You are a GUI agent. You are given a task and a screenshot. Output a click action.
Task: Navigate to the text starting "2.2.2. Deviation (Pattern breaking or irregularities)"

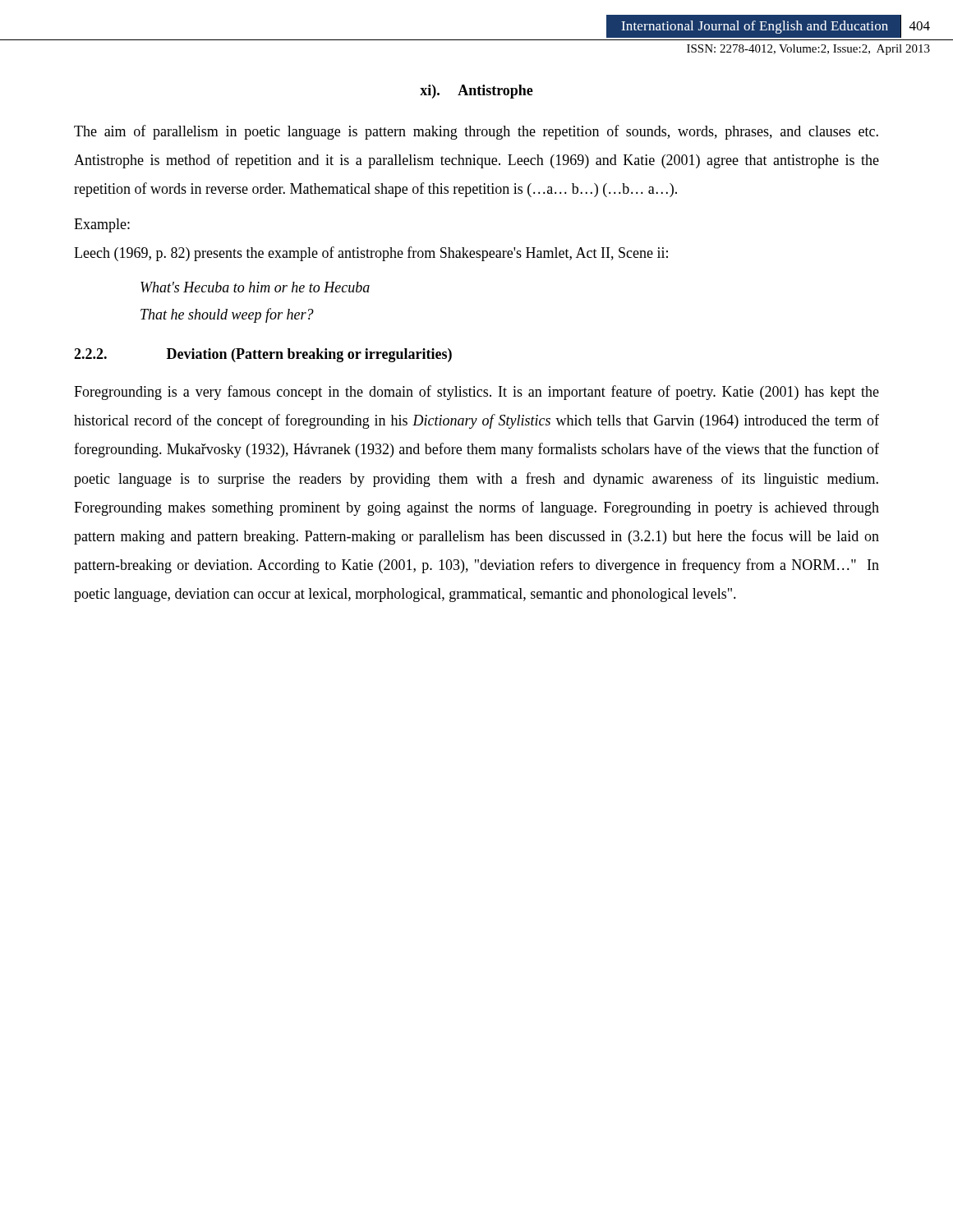tap(263, 355)
